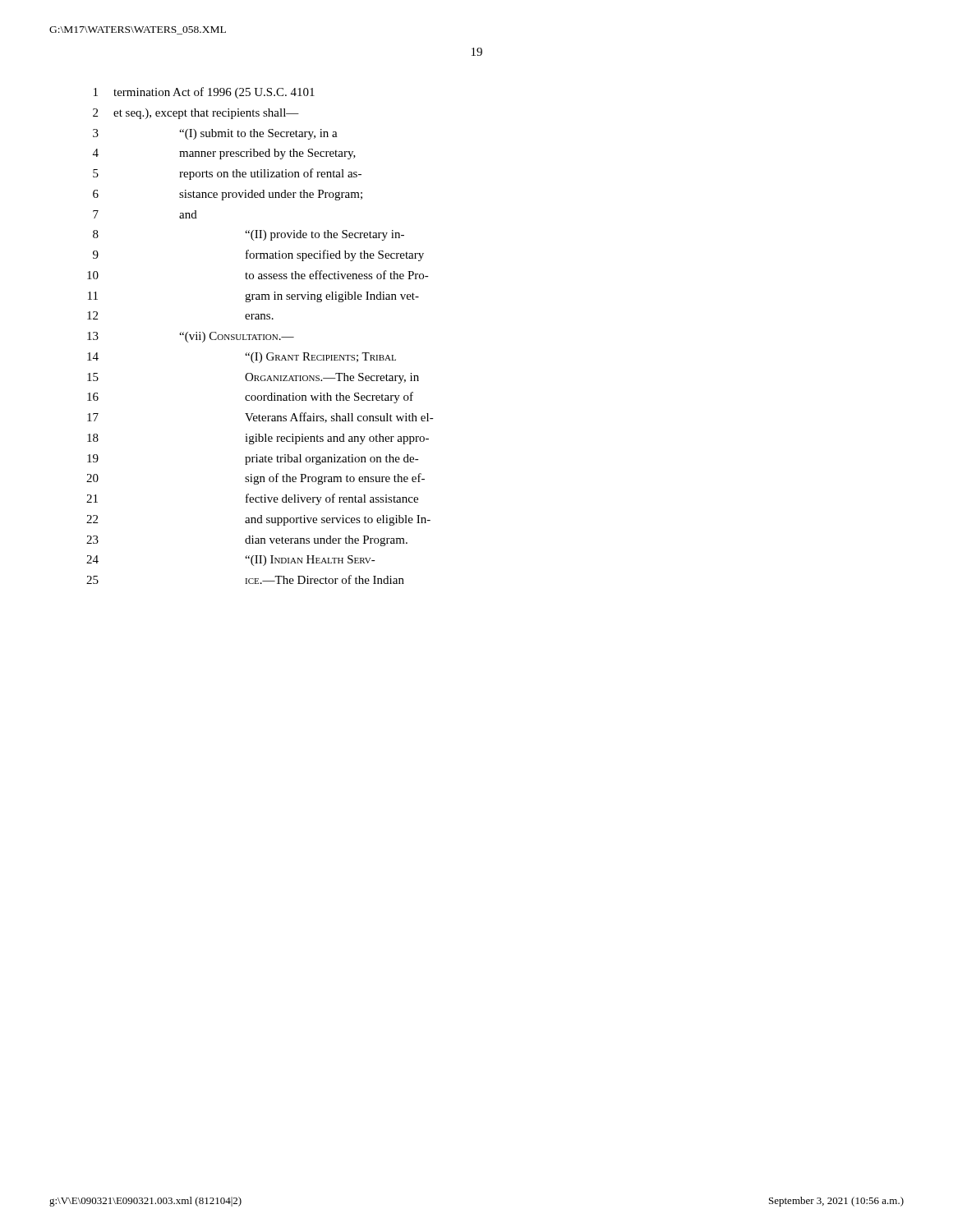Find the block starting "3 “(I) submit"
This screenshot has height=1232, width=953.
coord(215,134)
